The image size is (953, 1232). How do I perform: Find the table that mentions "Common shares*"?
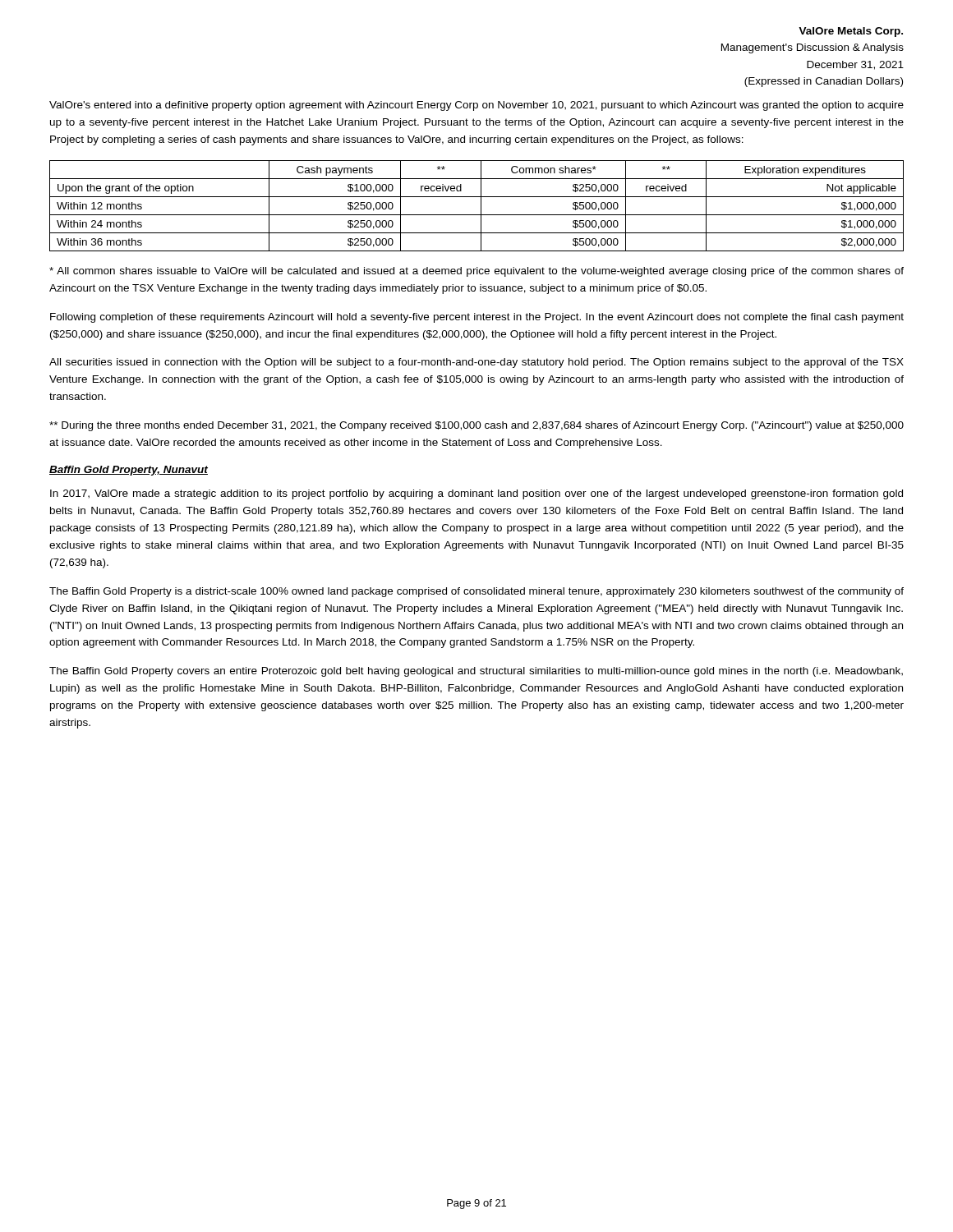[476, 205]
